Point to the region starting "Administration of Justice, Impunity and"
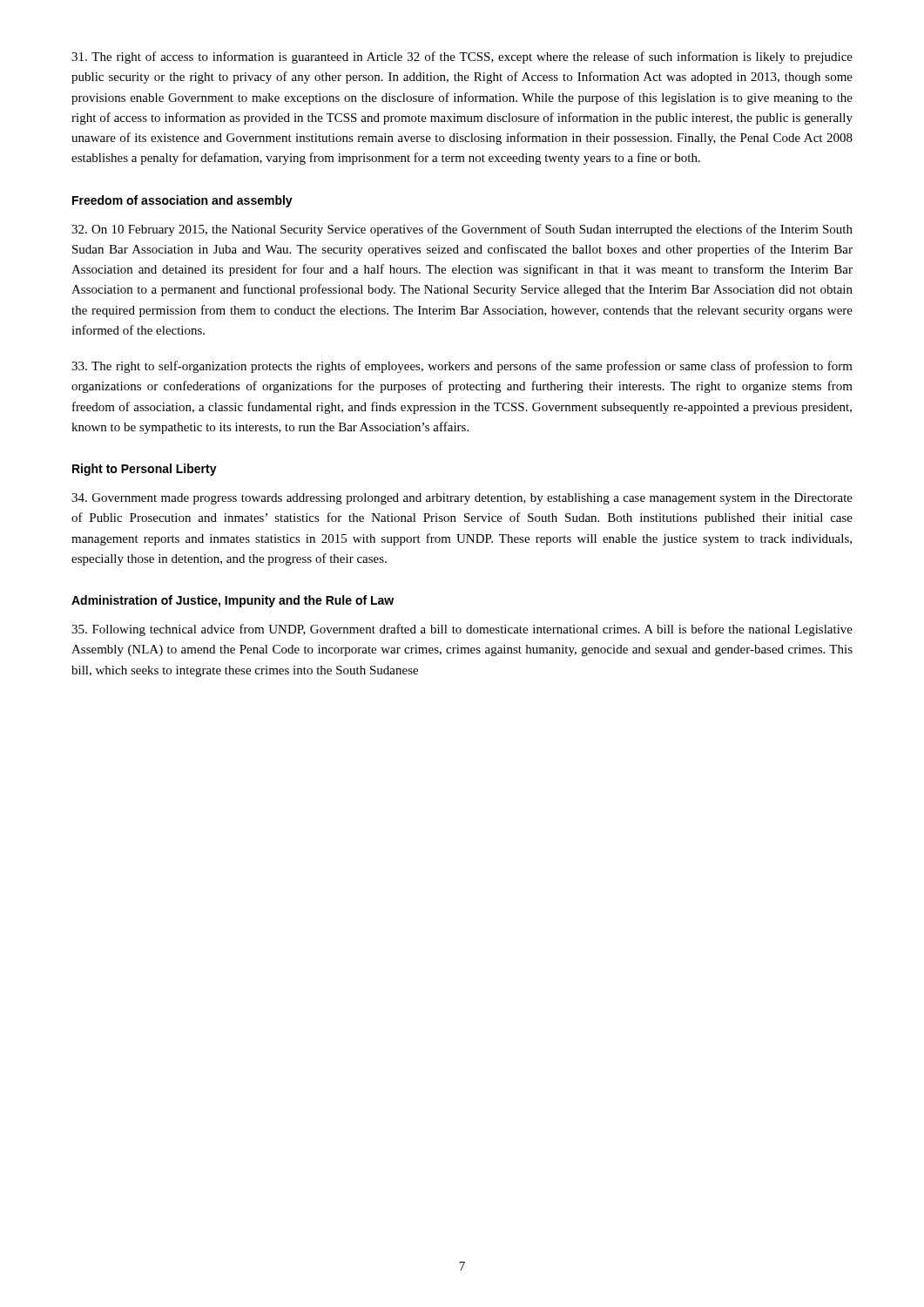 233,600
